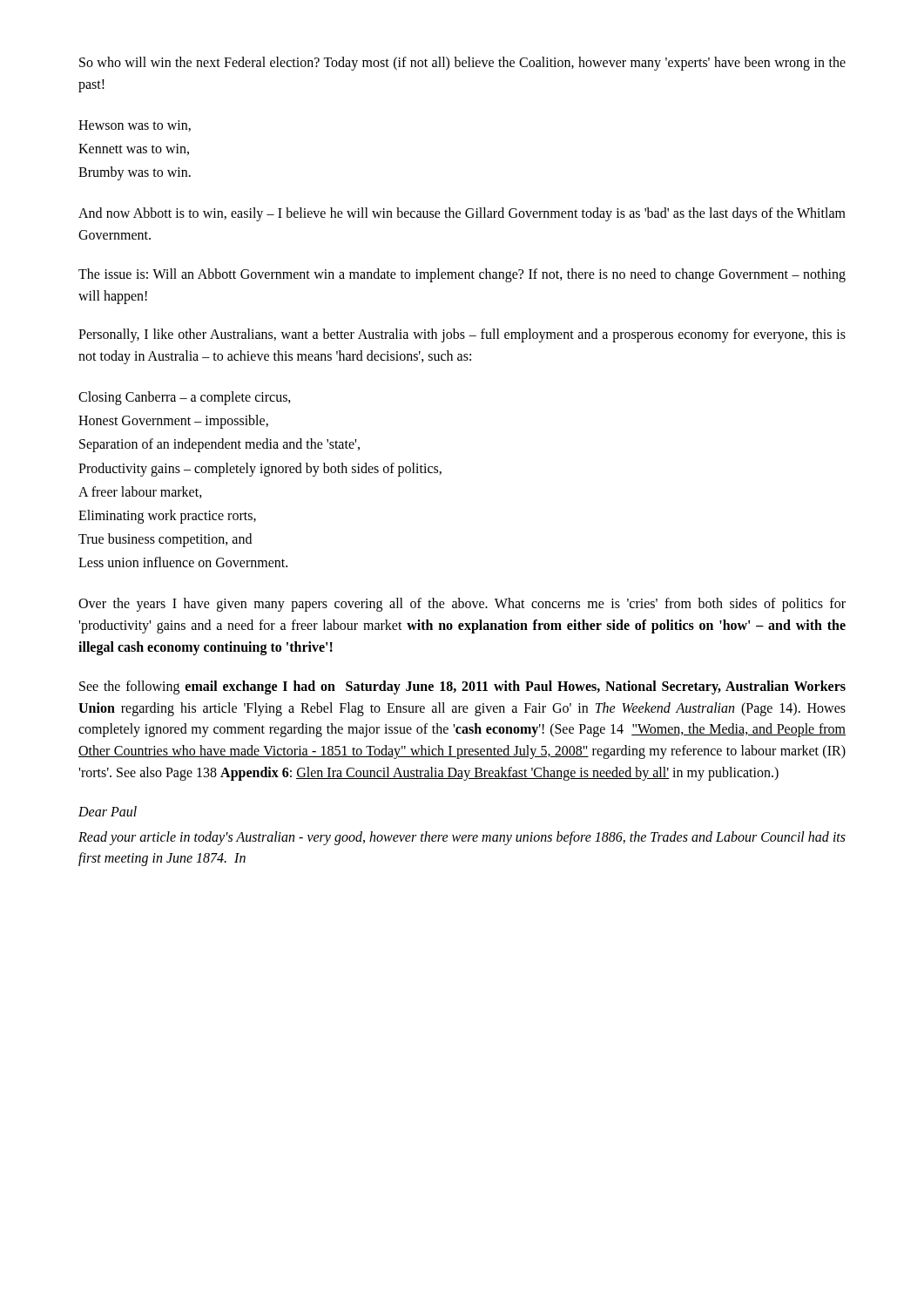The image size is (924, 1307).
Task: Click on the list item with the text "True business competition, and"
Action: [x=165, y=539]
